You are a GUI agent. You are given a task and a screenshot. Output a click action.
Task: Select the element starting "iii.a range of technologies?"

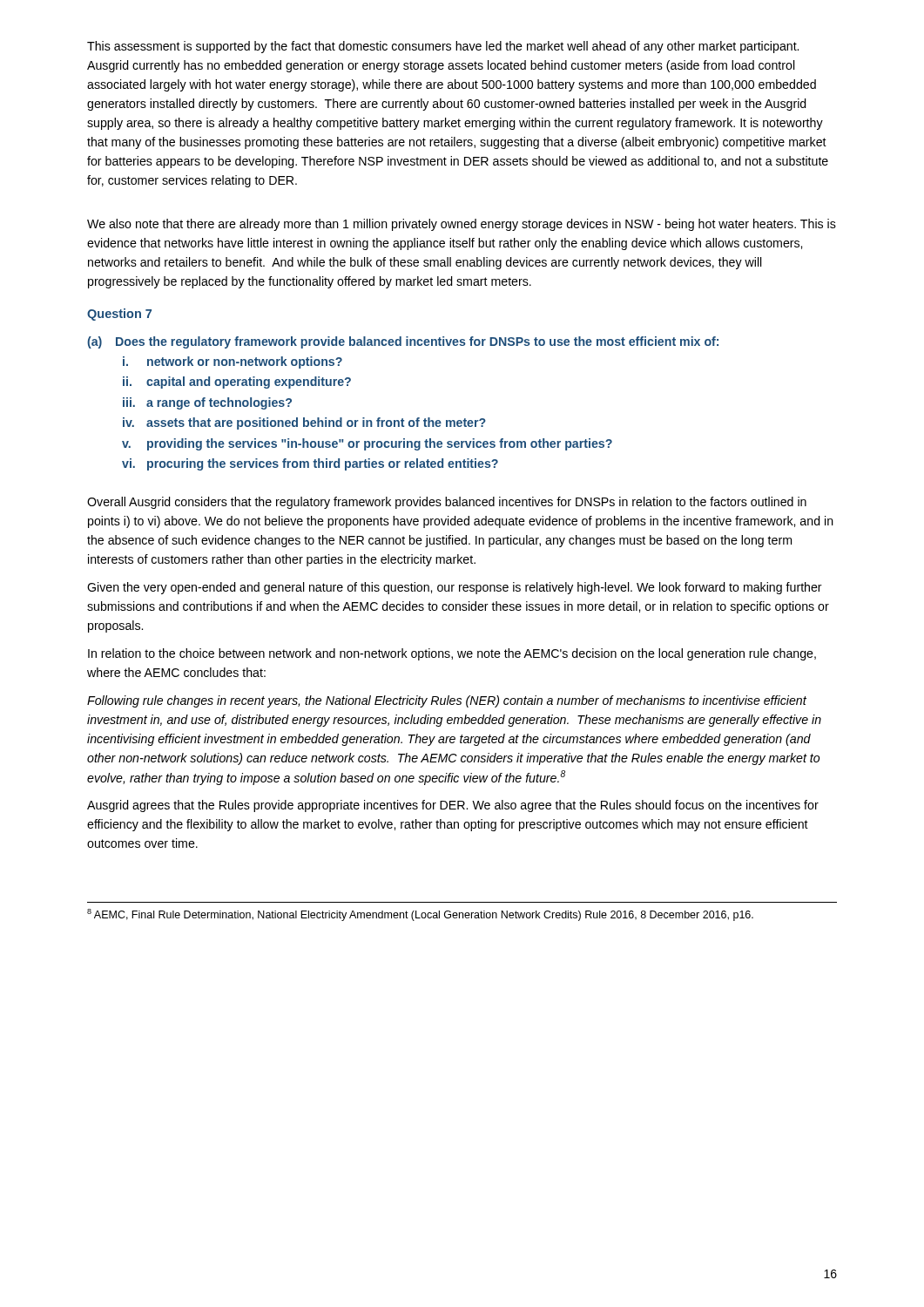click(207, 403)
